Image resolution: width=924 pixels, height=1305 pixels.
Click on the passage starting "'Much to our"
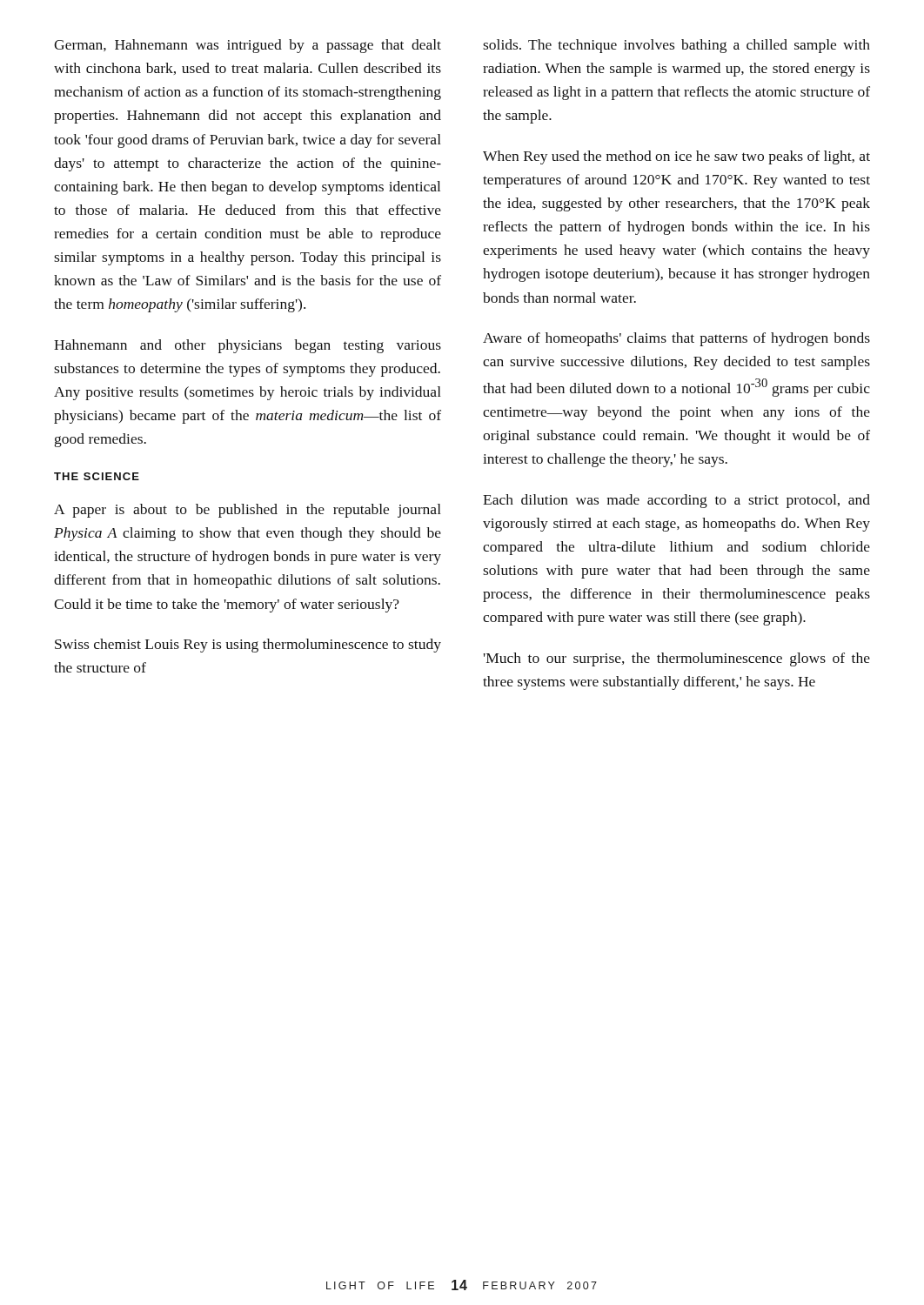[x=676, y=670]
